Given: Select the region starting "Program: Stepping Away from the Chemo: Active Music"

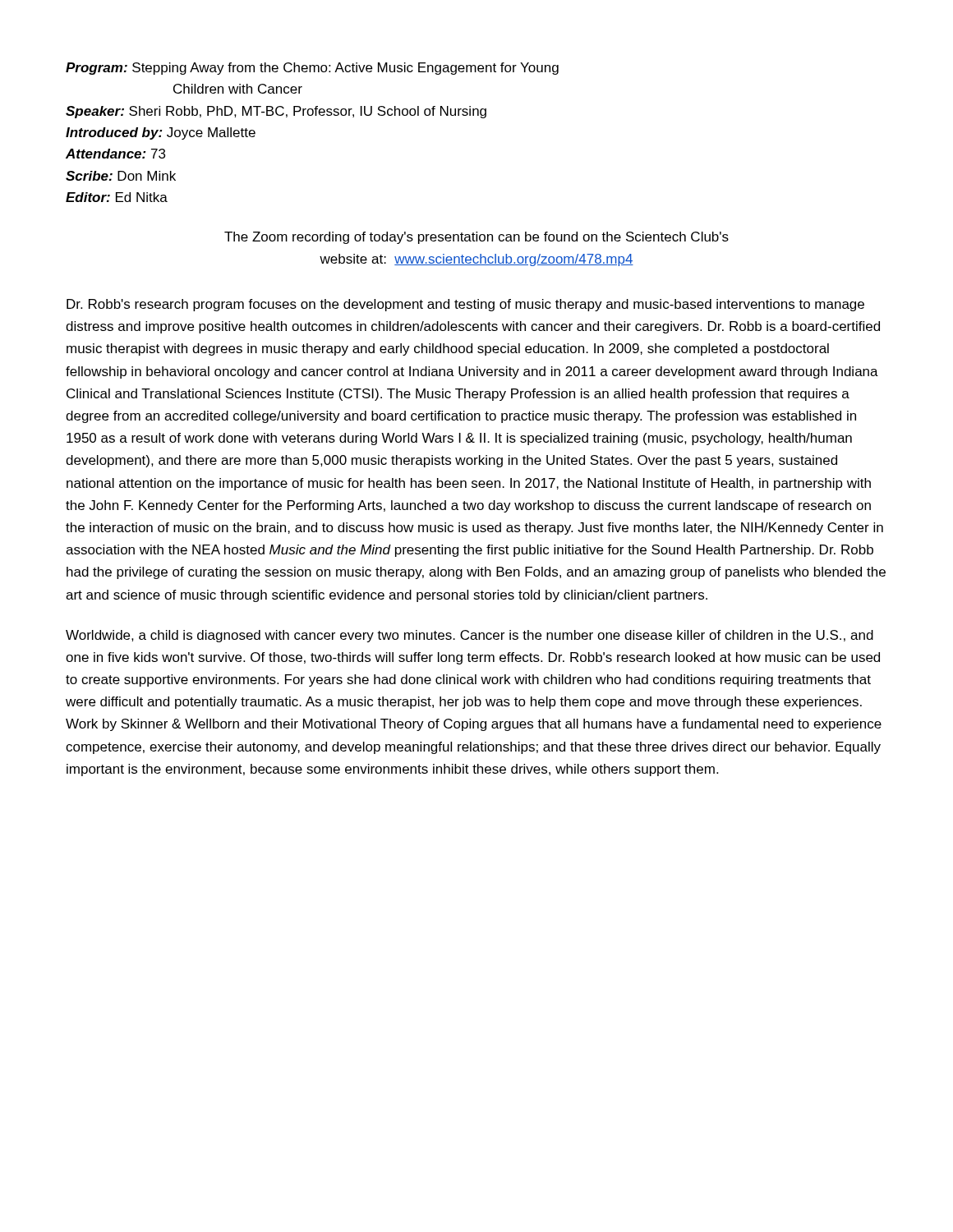Looking at the screenshot, I should tap(312, 69).
